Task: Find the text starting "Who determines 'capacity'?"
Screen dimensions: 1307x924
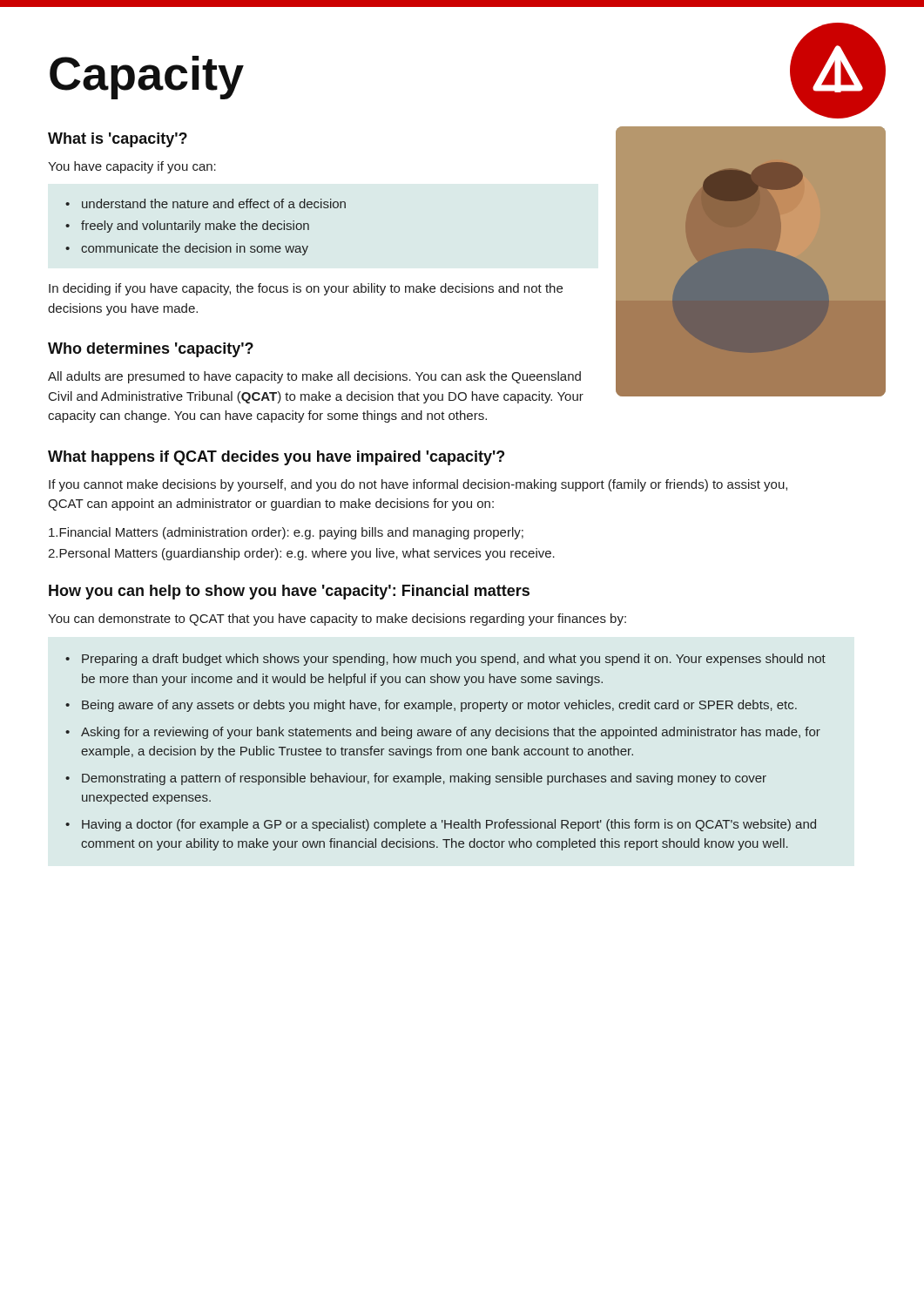Action: point(151,349)
